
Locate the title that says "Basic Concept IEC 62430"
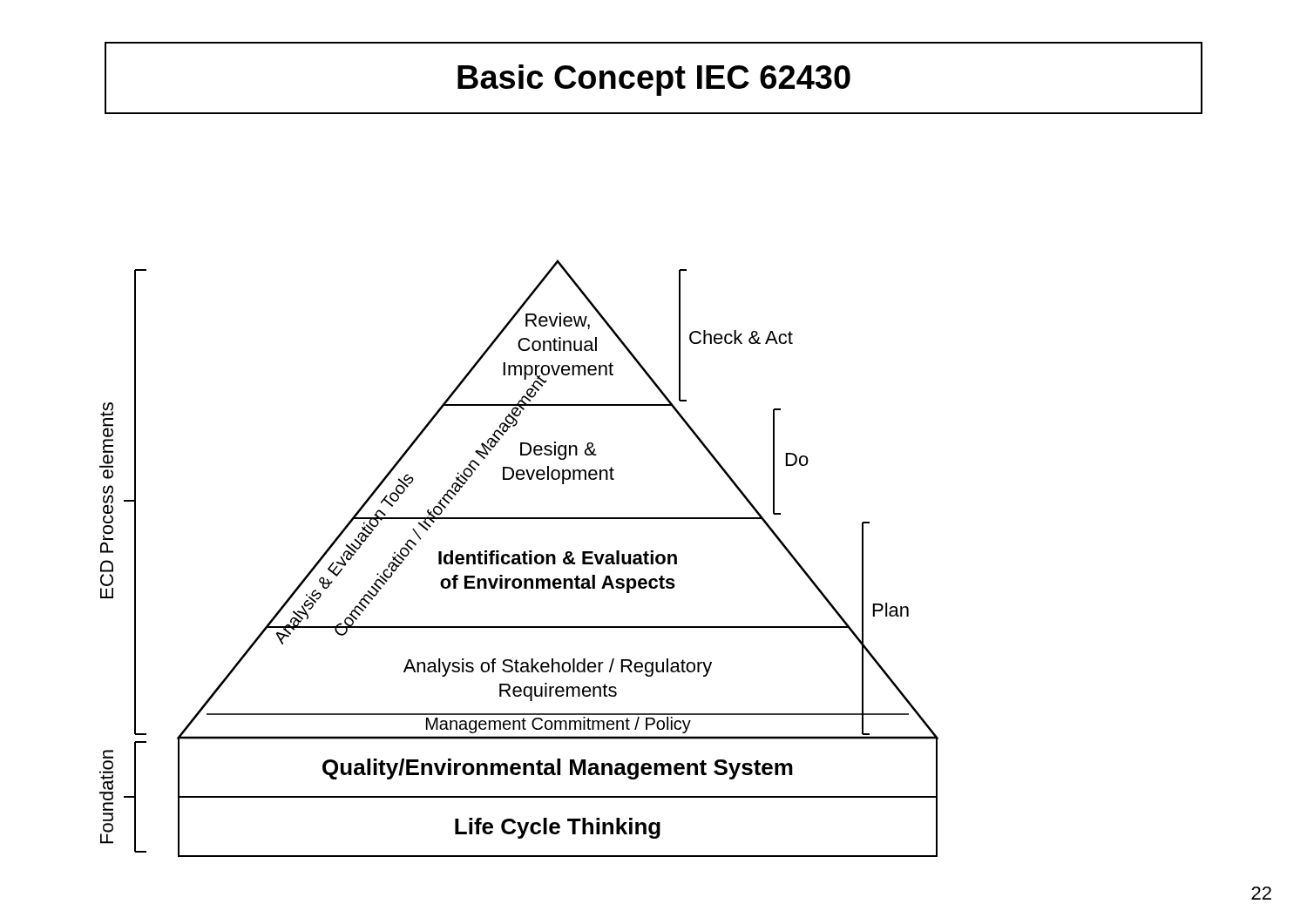pos(654,78)
